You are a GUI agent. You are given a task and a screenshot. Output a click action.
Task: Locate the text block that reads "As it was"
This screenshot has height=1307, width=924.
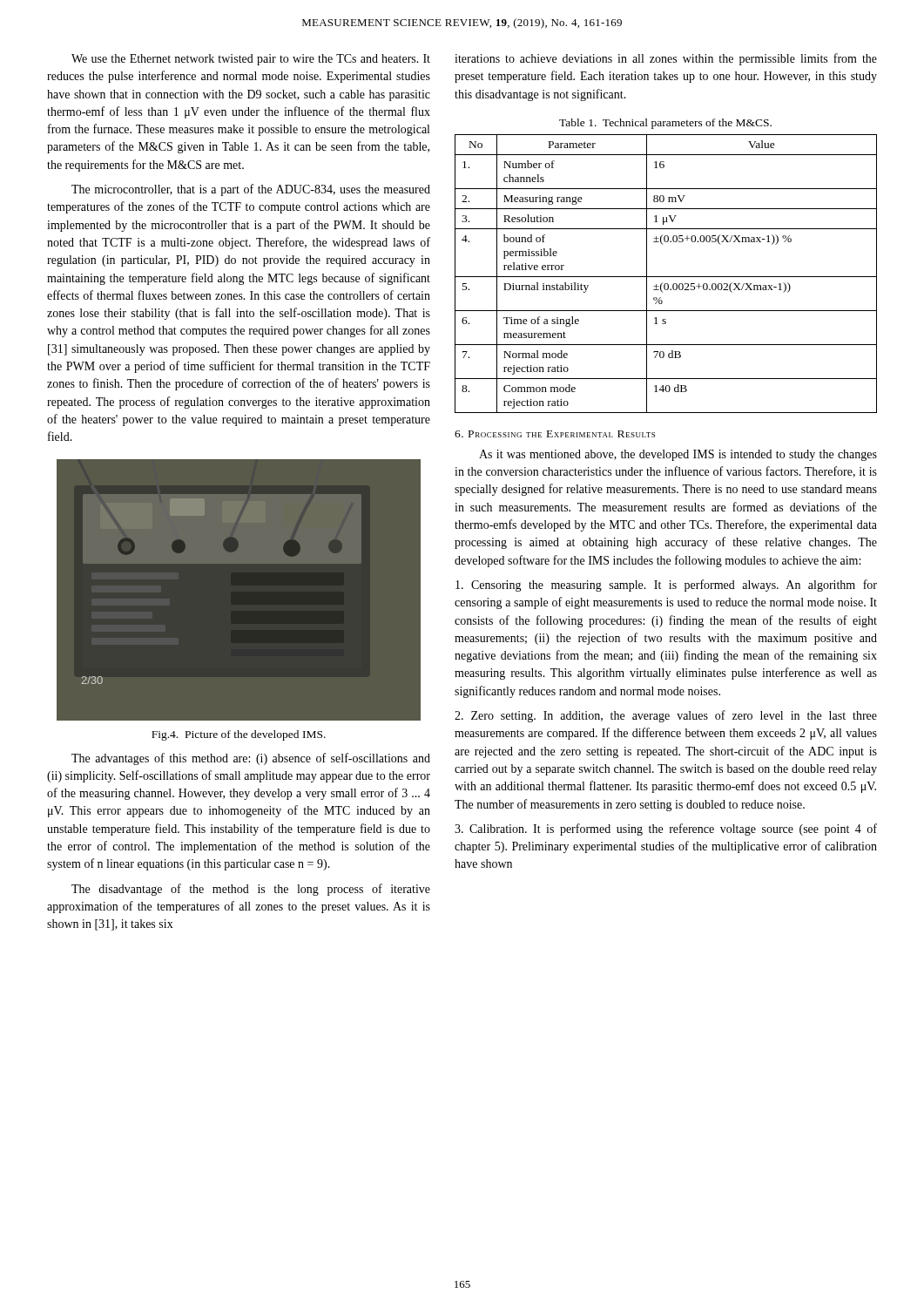tap(666, 508)
